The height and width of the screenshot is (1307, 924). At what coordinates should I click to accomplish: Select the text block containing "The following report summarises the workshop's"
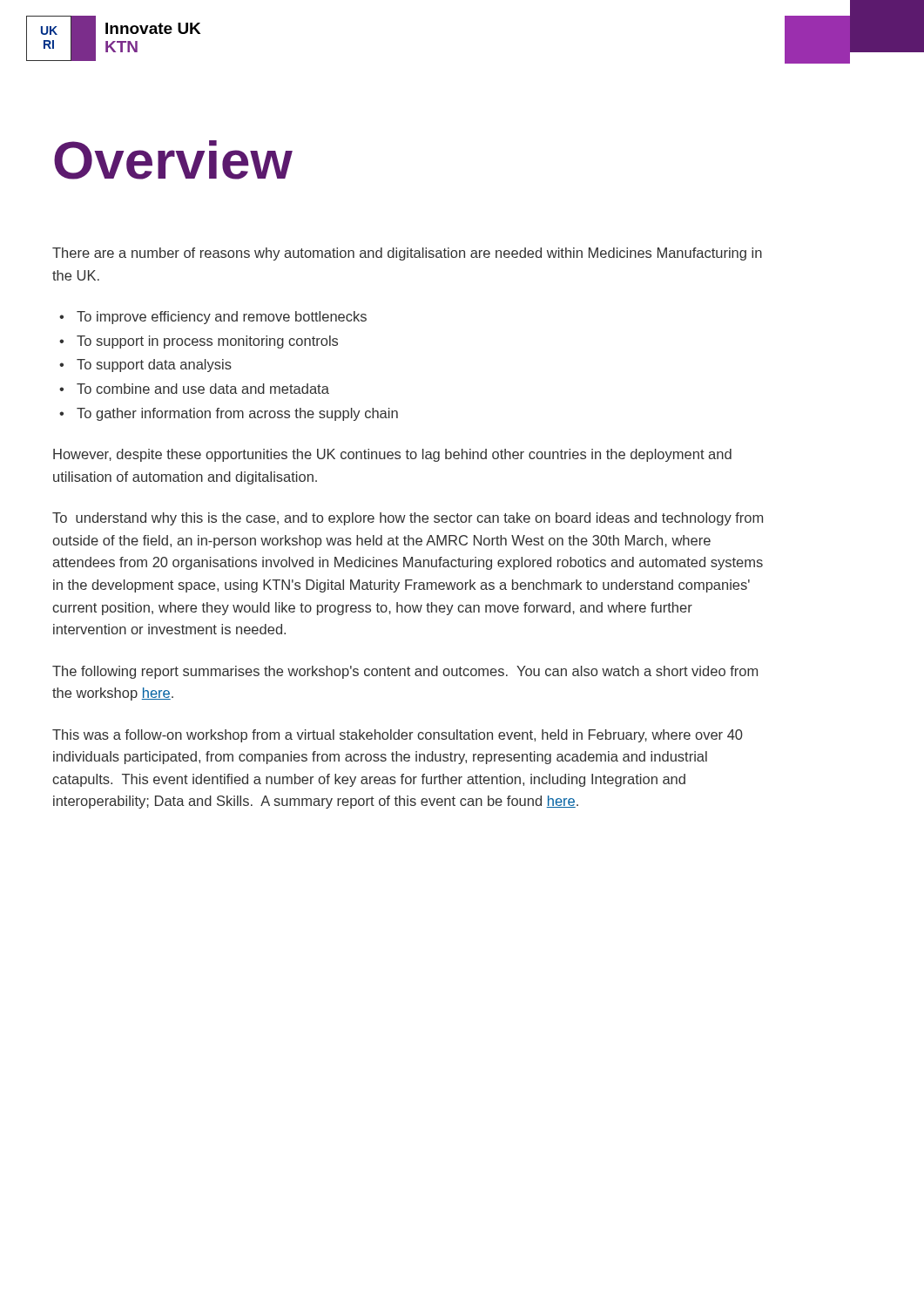(405, 682)
